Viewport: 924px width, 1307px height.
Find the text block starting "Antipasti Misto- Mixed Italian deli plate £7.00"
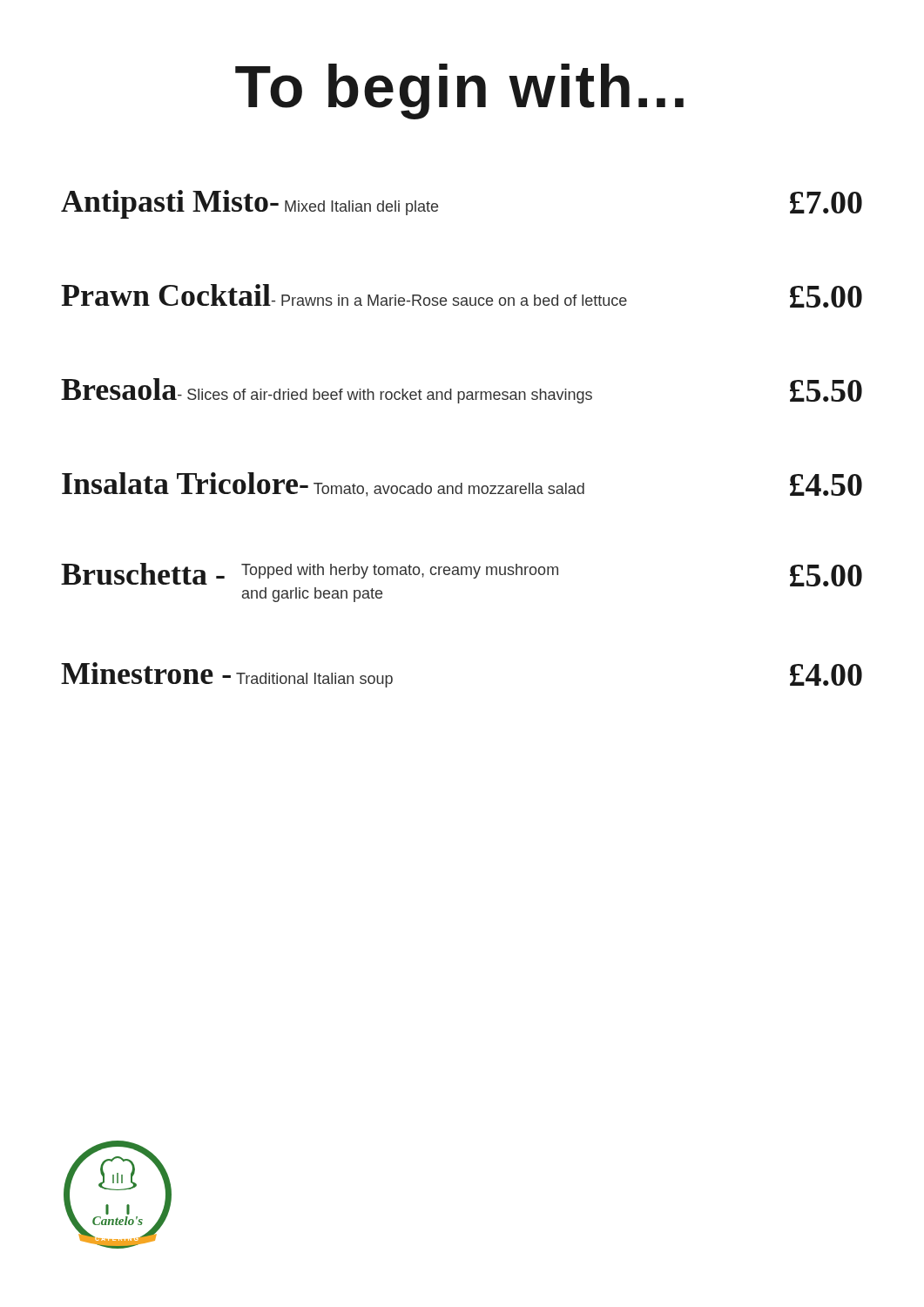pyautogui.click(x=248, y=204)
